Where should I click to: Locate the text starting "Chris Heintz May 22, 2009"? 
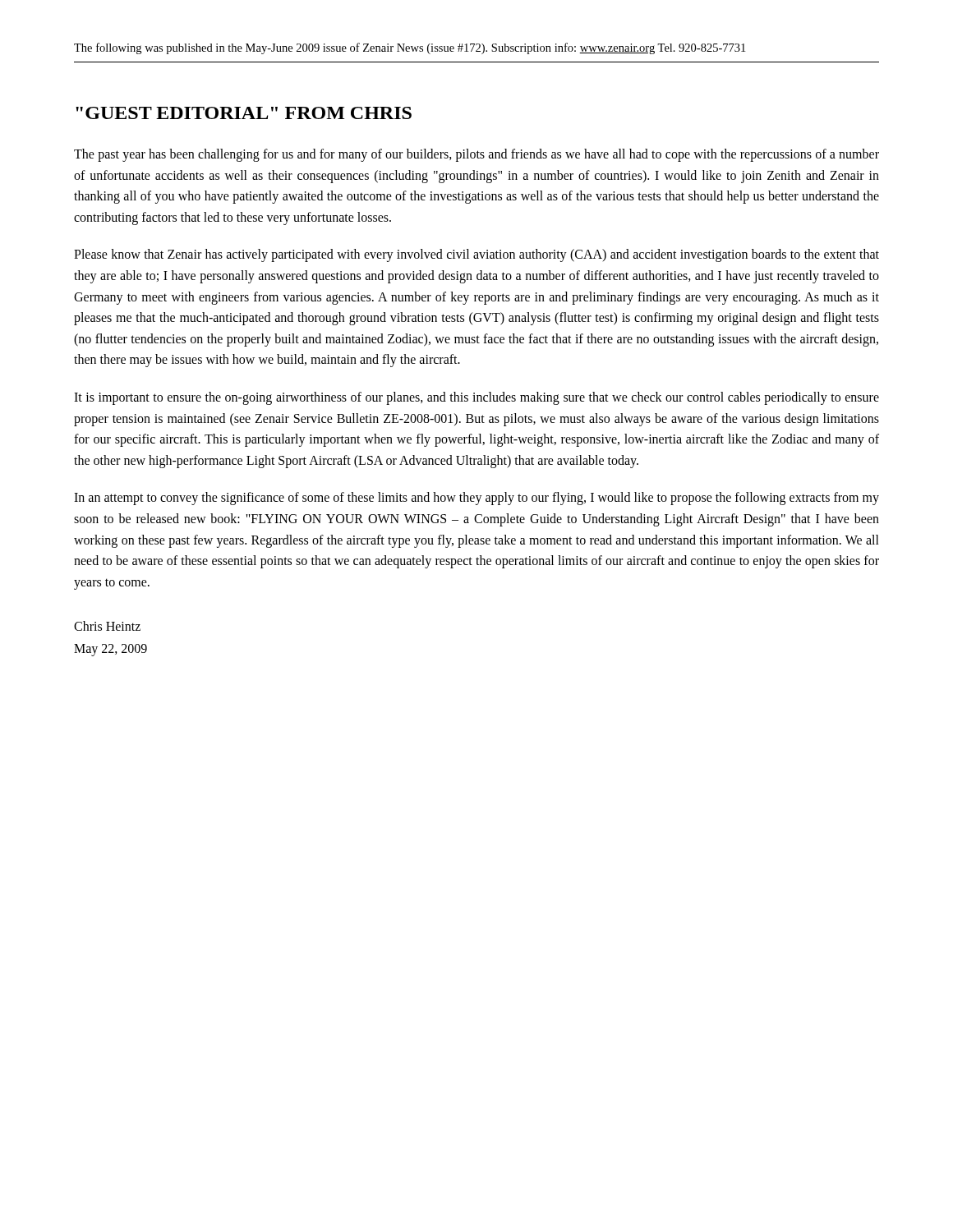[111, 638]
